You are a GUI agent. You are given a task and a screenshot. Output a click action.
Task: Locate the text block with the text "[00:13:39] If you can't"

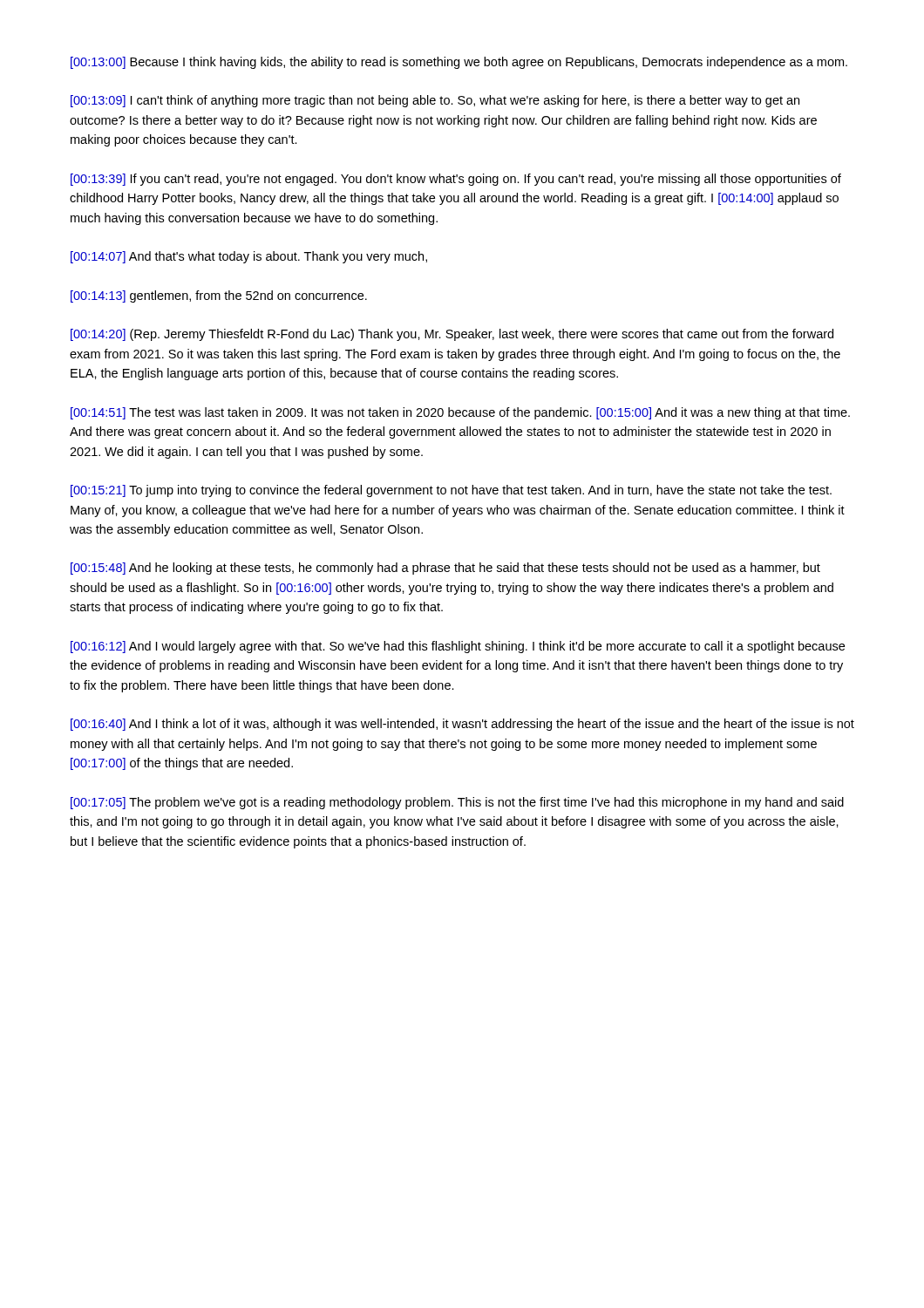click(x=455, y=198)
